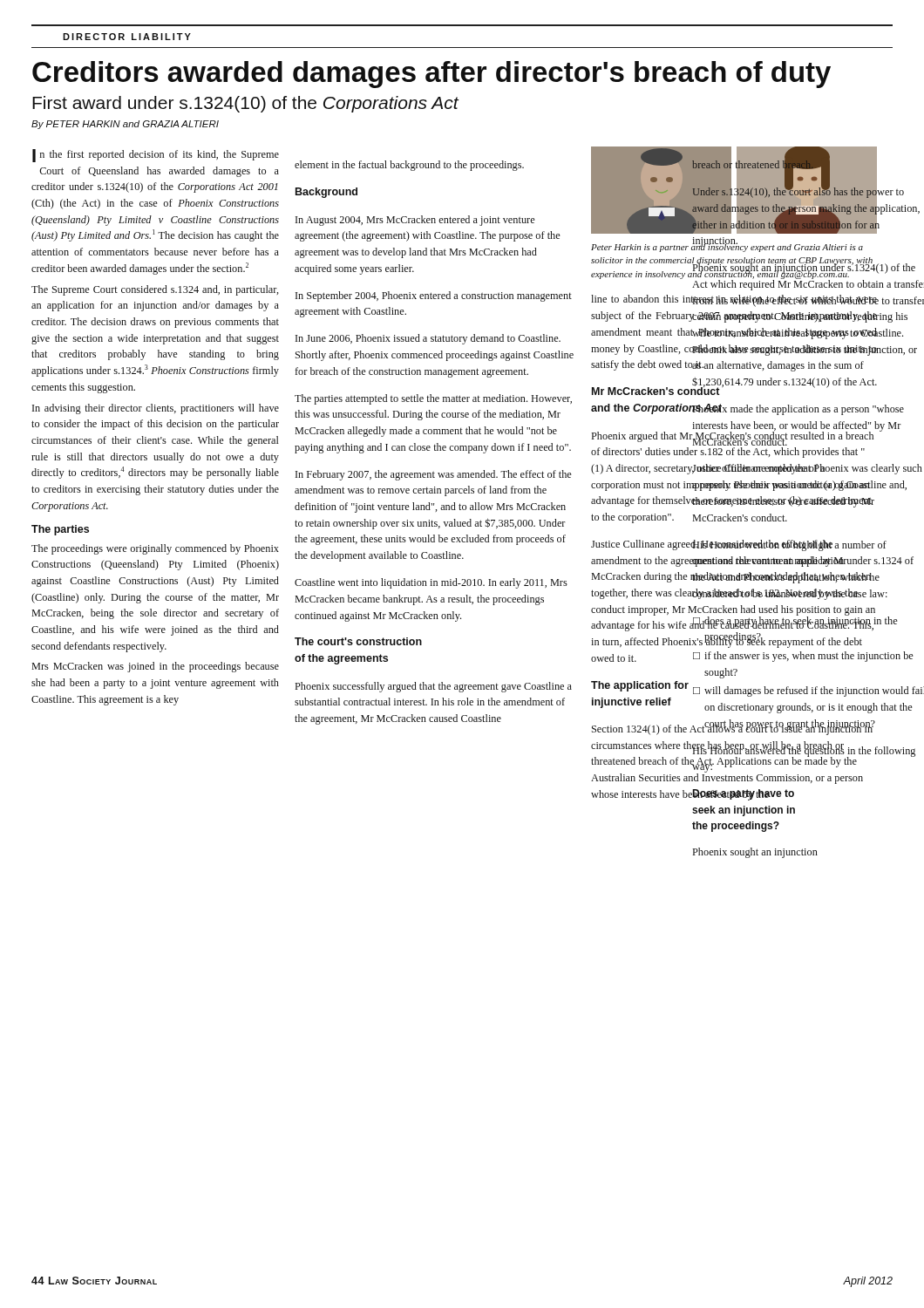The width and height of the screenshot is (924, 1308).
Task: Click the passage that begins "☐ if the answer is yes, when must"
Action: coord(808,664)
